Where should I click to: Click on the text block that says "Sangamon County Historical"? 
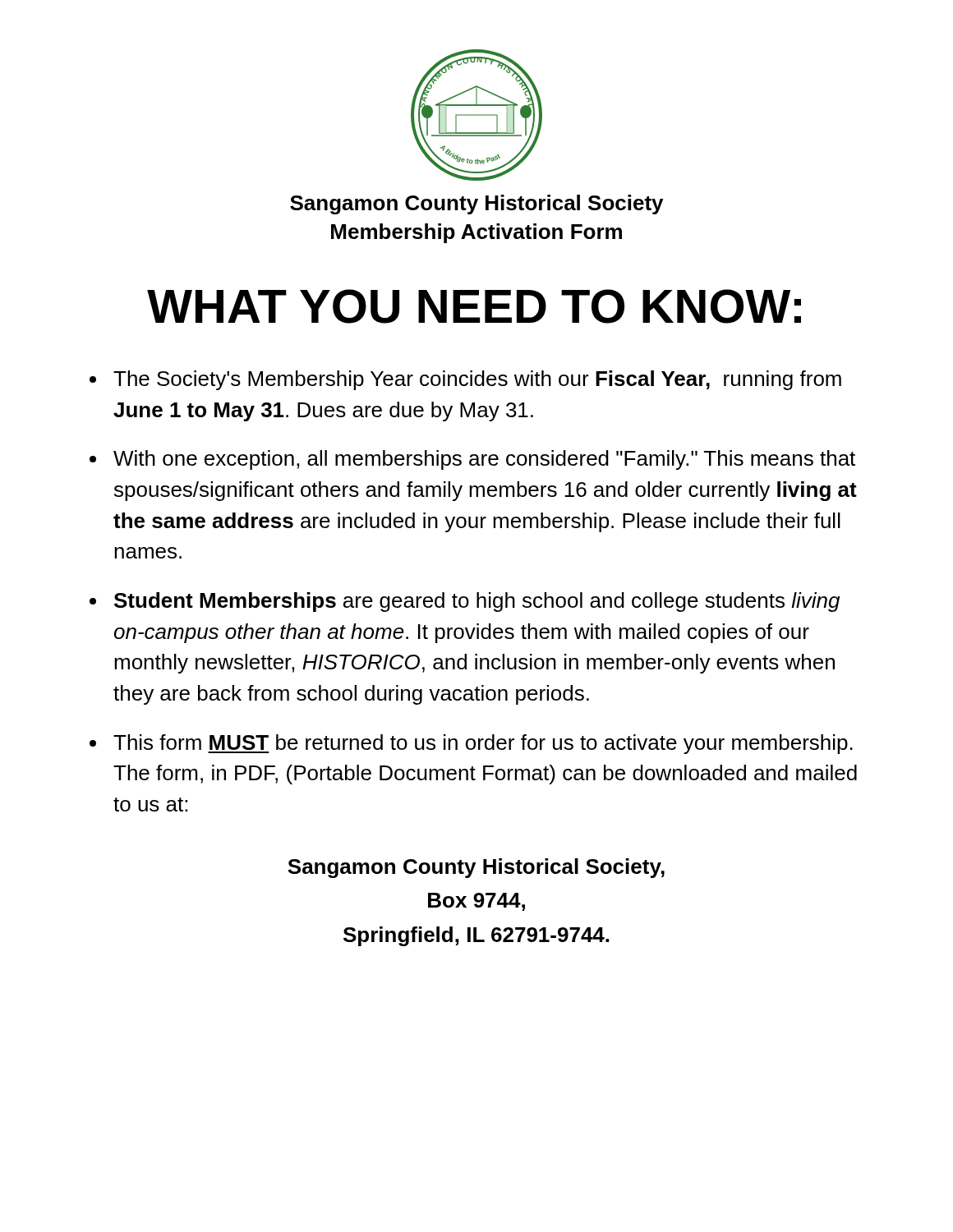click(476, 901)
